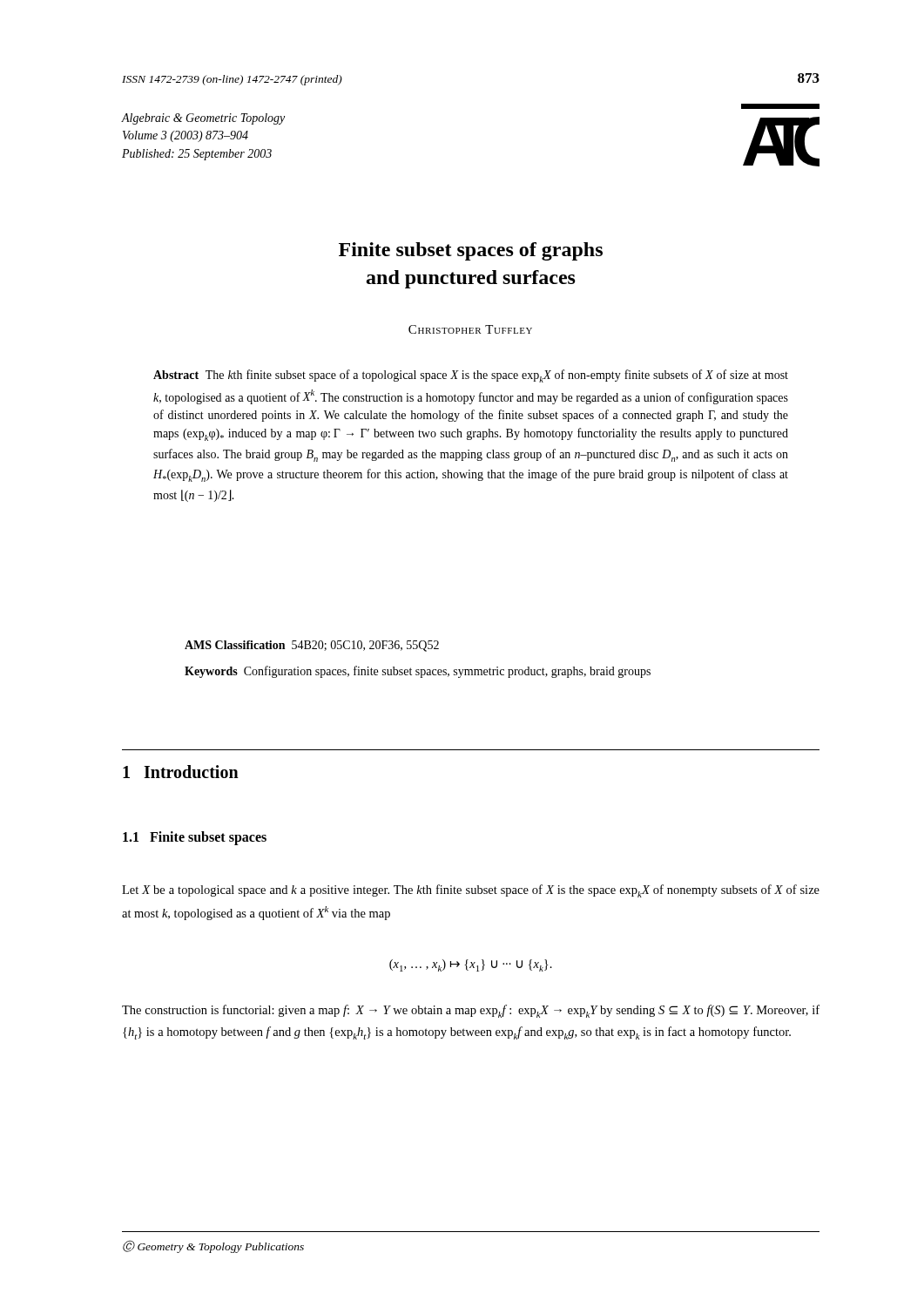Find "Finite subset spaces of graphsand punctured surfaces" on this page
The width and height of the screenshot is (924, 1307).
click(x=471, y=263)
